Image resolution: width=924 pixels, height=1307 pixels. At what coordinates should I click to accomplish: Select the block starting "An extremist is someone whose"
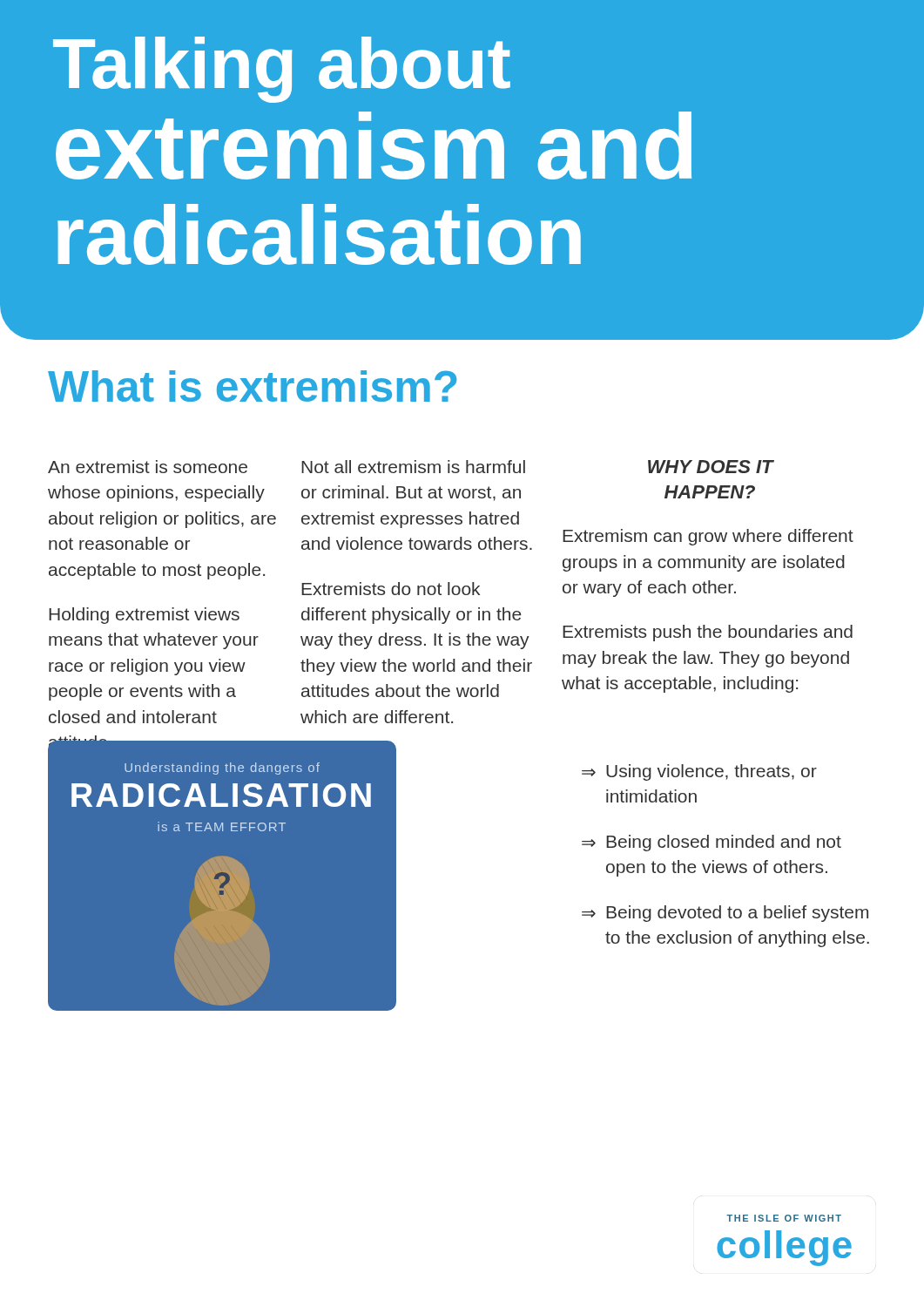click(162, 518)
